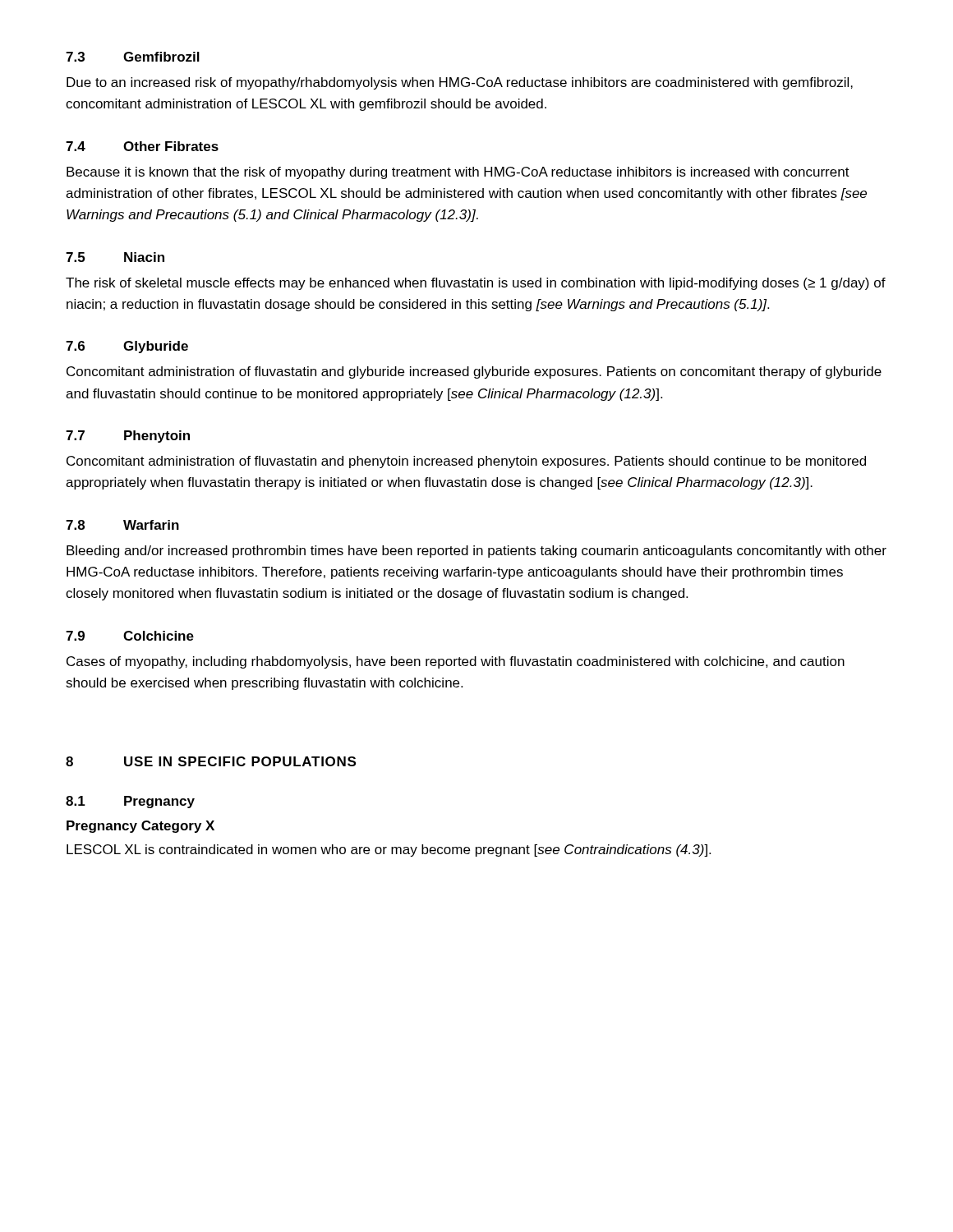Select the block starting "7.6 Glyburide"

point(127,347)
